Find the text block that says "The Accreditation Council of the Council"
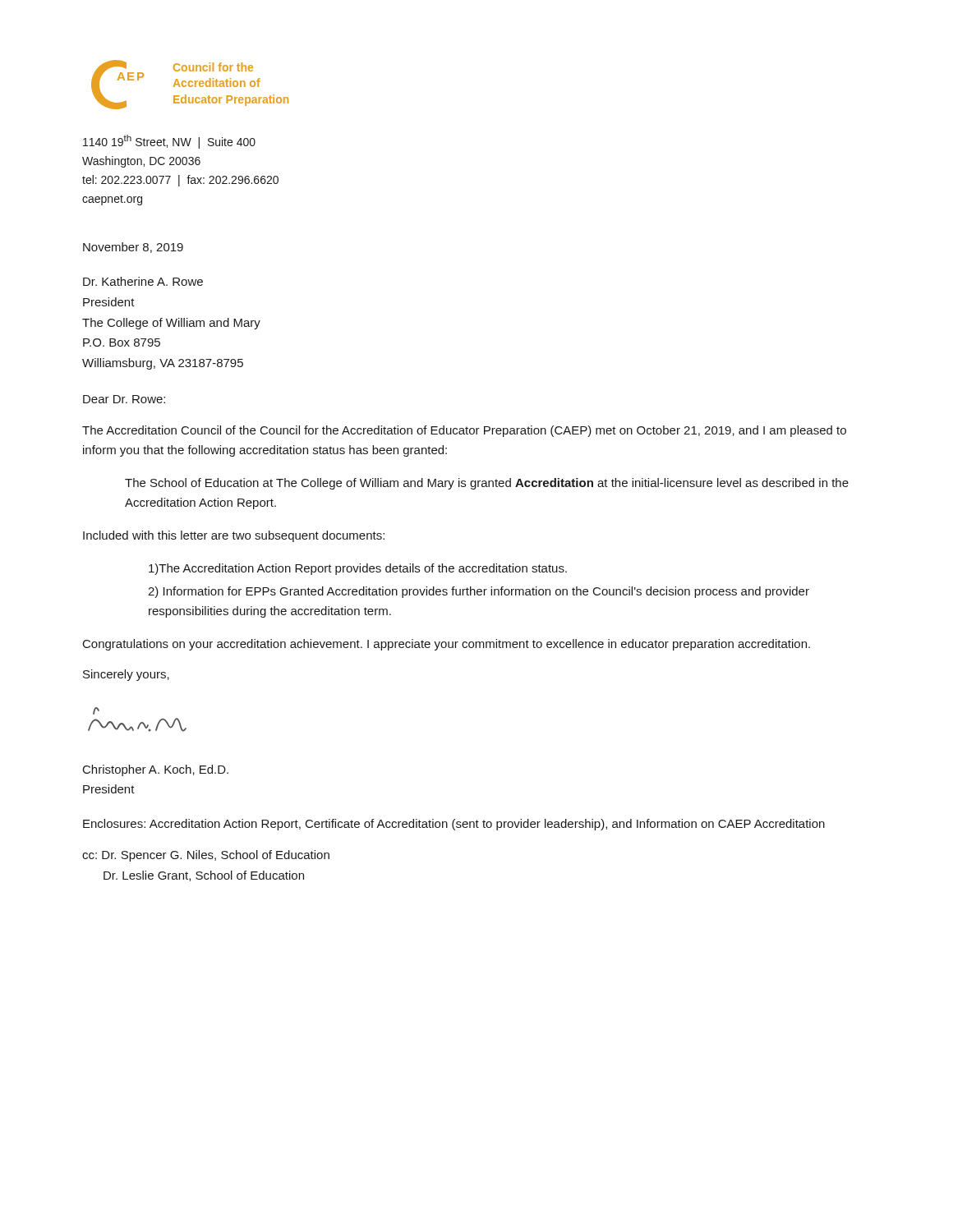 464,440
